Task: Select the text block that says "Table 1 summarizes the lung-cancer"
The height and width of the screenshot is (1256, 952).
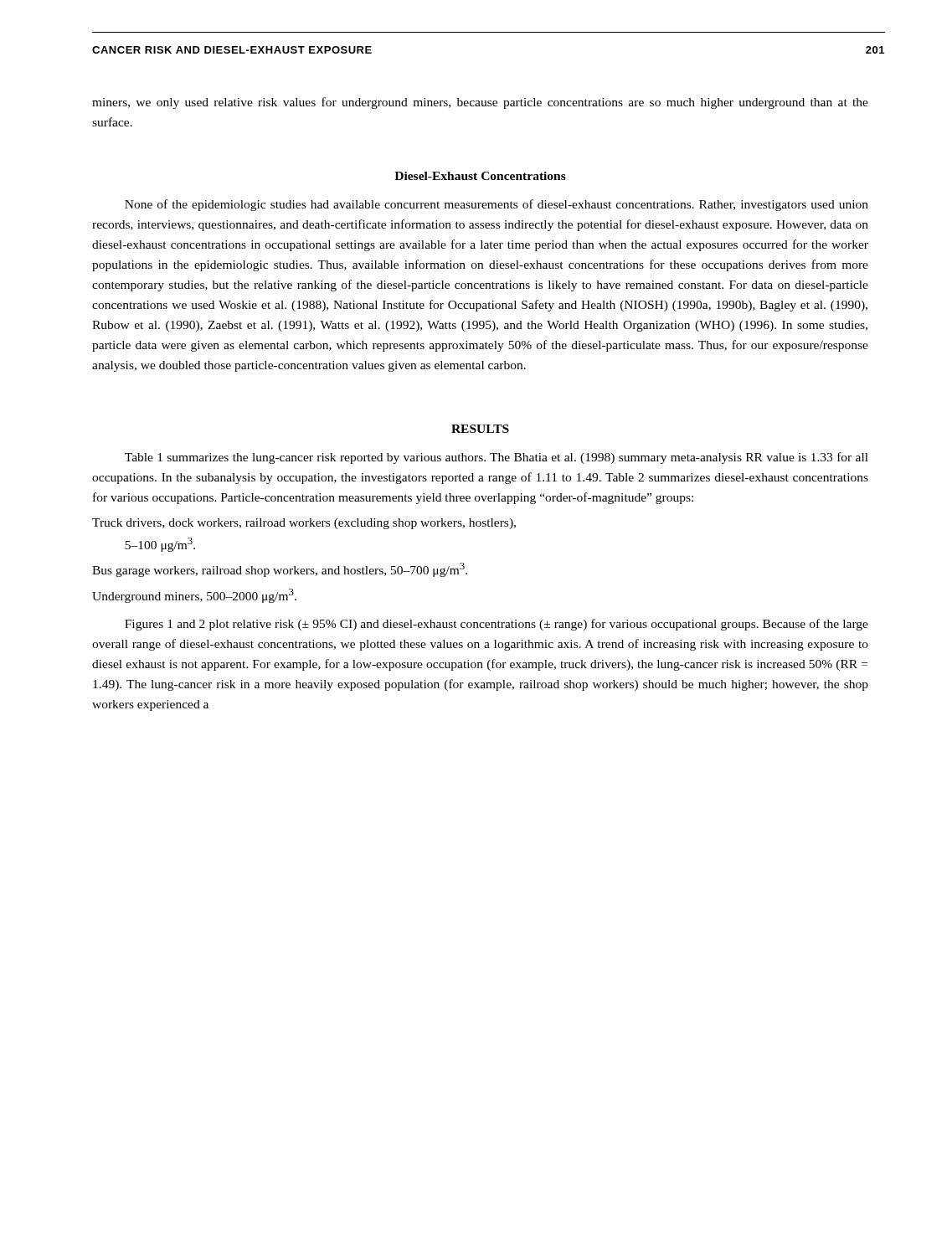Action: 480,477
